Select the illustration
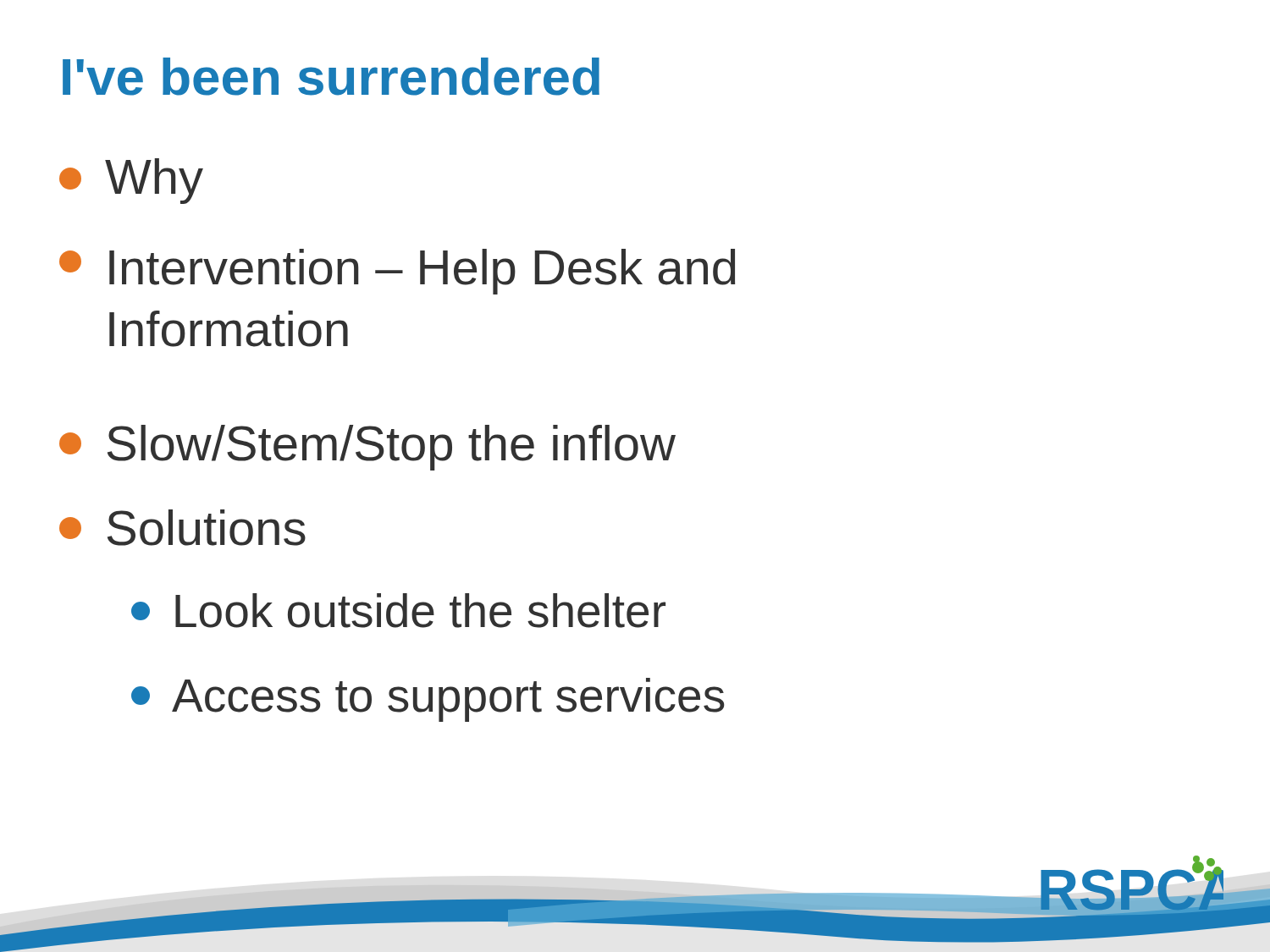Screen dimensions: 952x1270 click(x=635, y=863)
